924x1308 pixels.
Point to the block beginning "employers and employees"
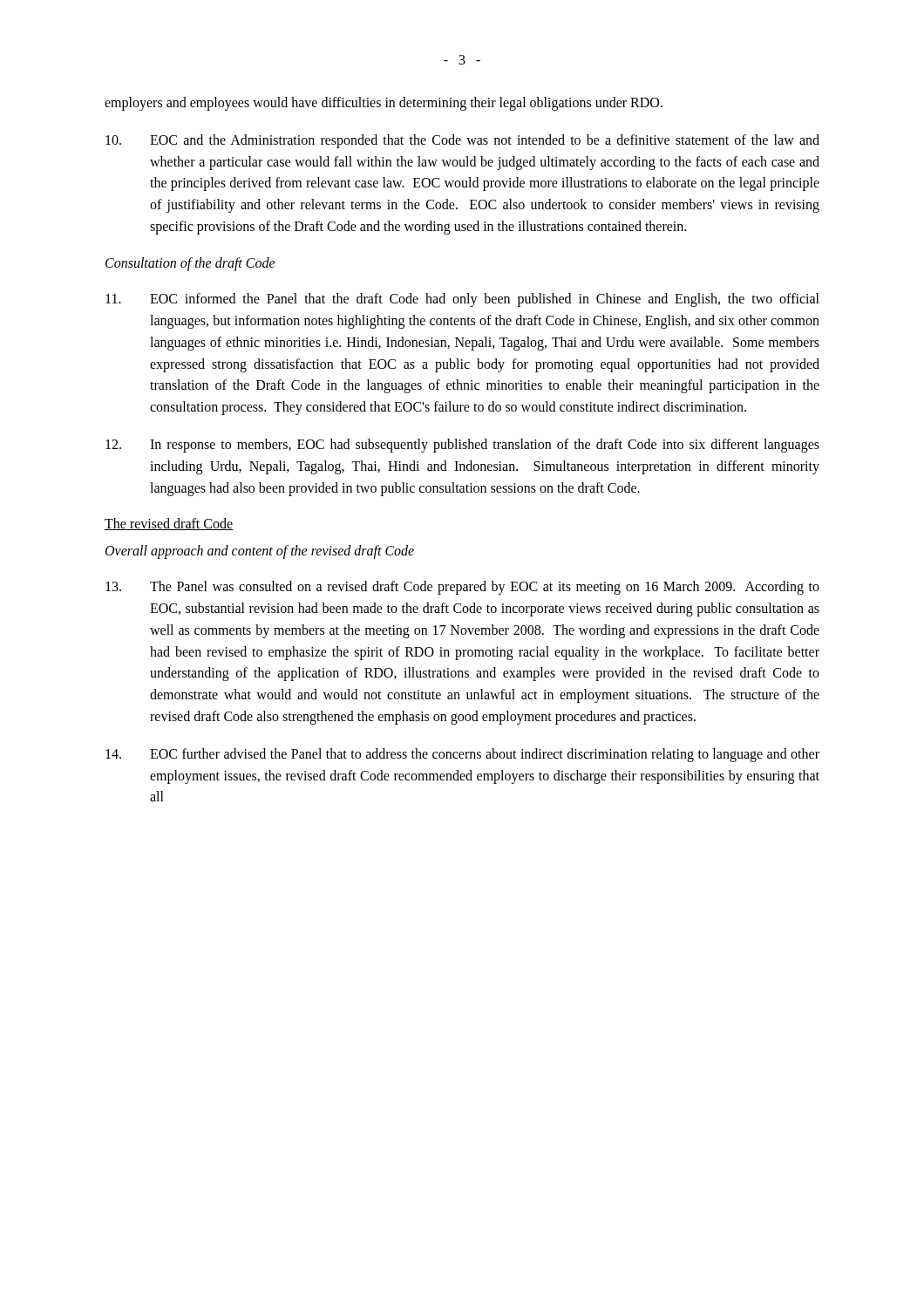pos(384,102)
